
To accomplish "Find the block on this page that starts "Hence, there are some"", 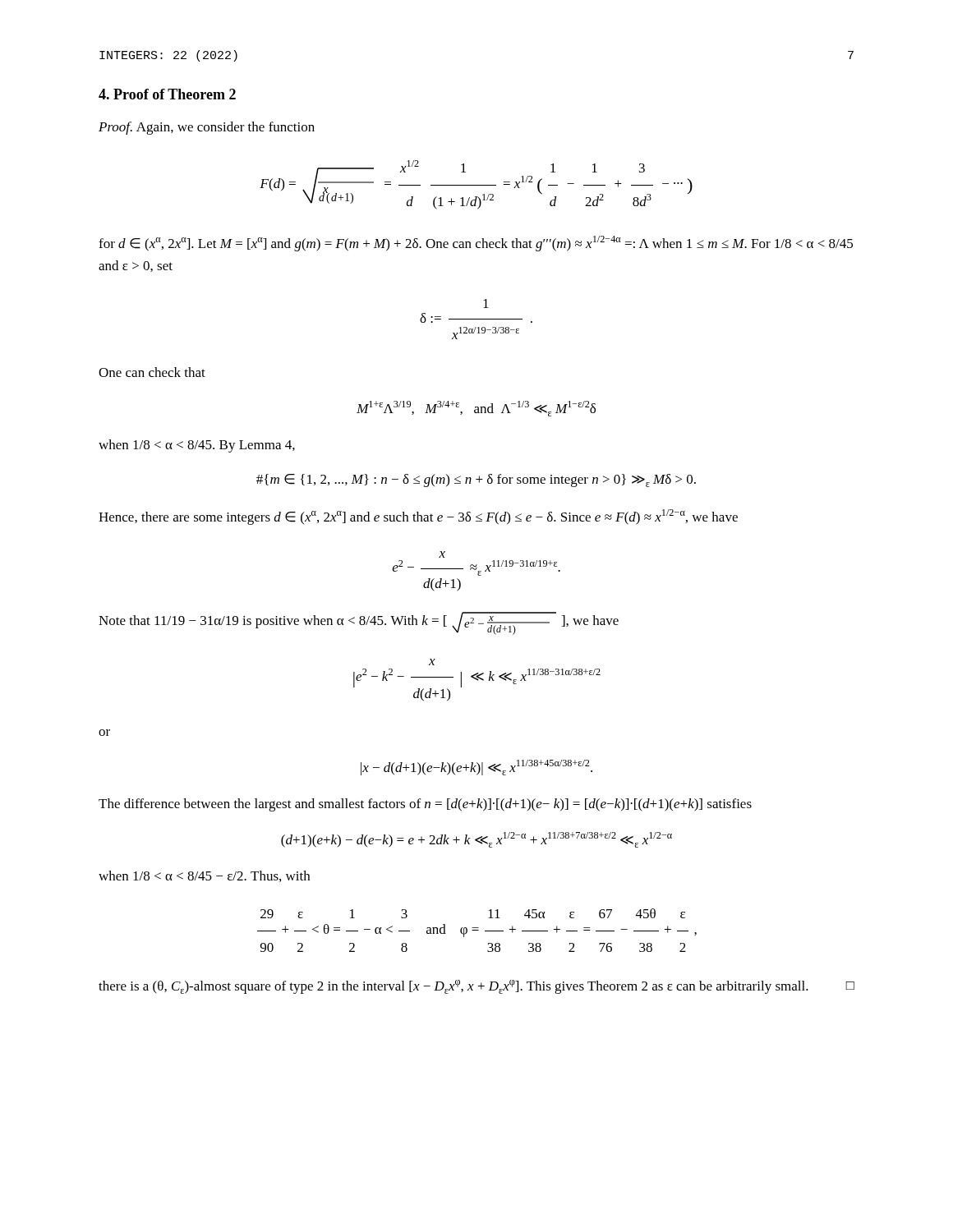I will [x=418, y=515].
